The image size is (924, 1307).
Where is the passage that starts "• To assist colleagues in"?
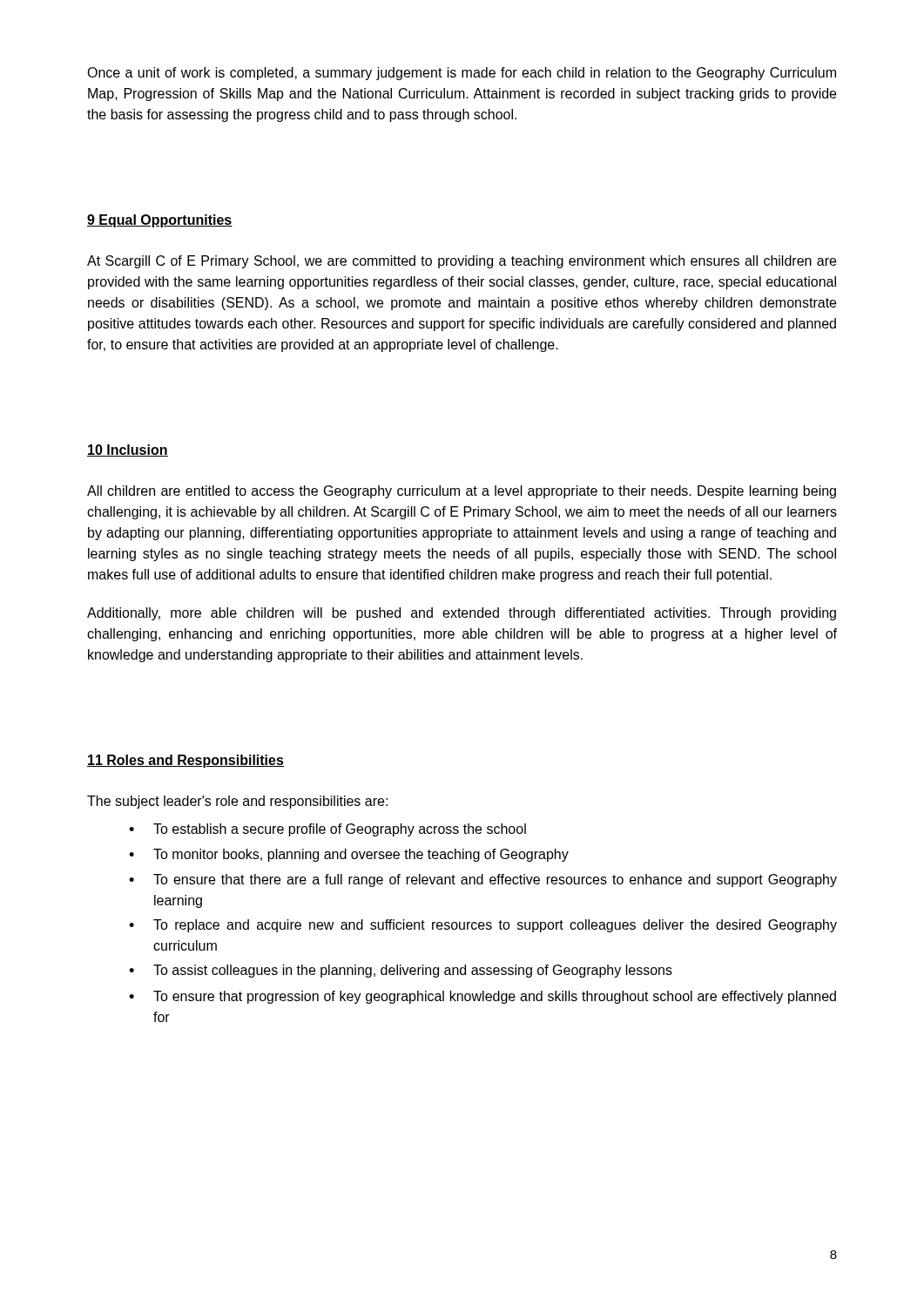point(483,971)
